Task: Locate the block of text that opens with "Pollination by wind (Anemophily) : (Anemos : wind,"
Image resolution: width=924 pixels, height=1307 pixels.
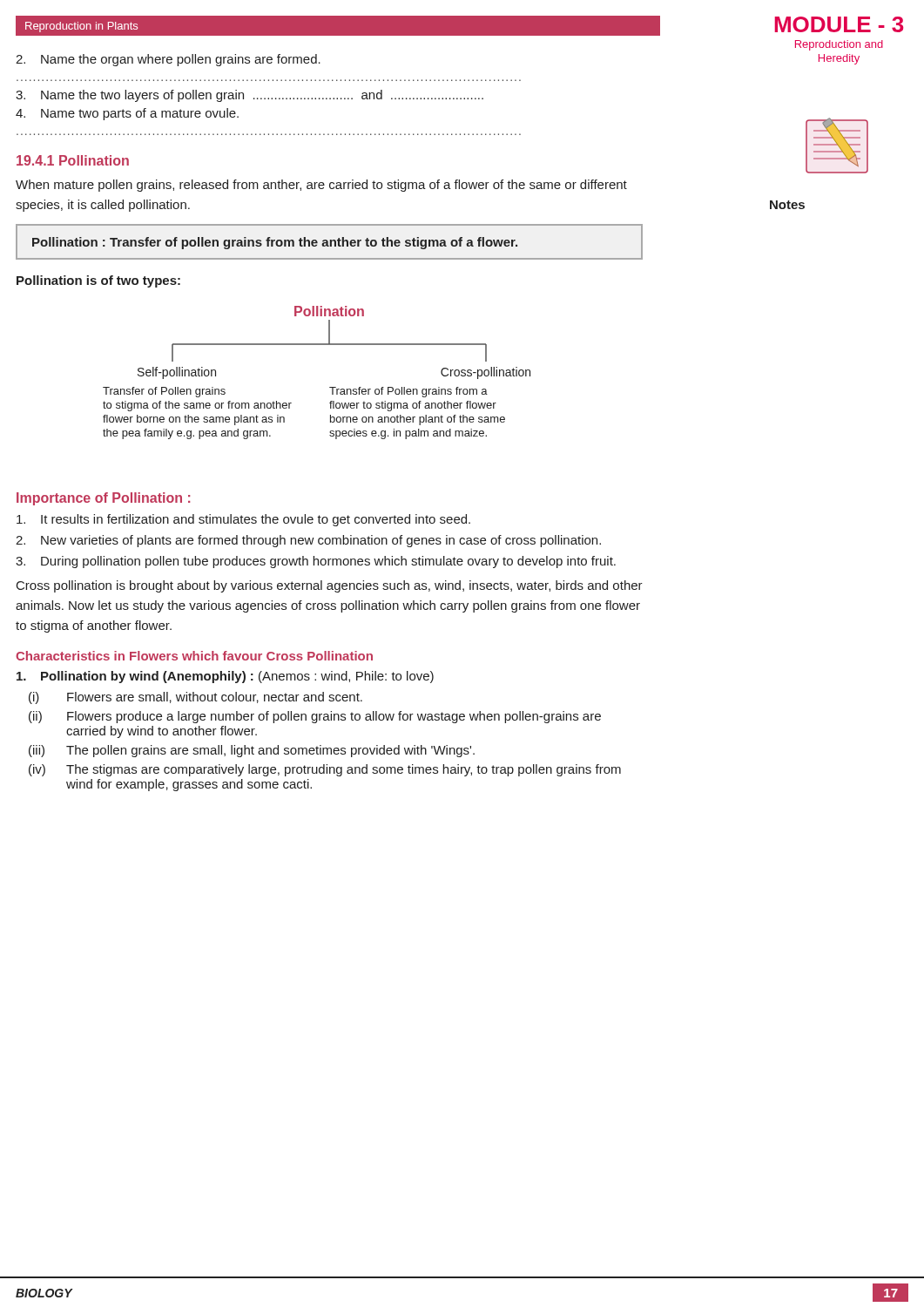Action: click(x=225, y=675)
